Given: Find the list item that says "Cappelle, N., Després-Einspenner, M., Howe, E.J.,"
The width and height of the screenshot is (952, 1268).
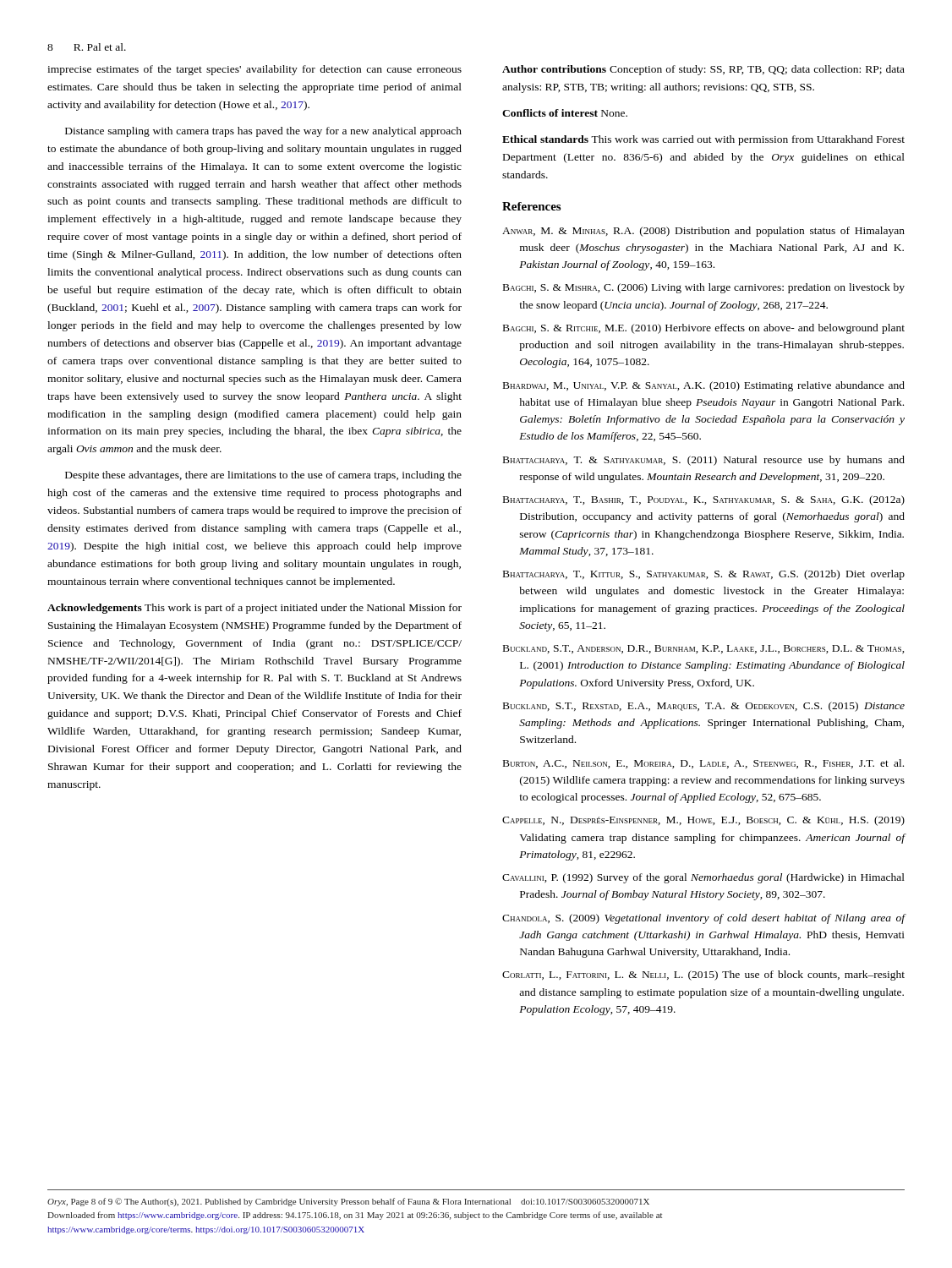Looking at the screenshot, I should [703, 837].
